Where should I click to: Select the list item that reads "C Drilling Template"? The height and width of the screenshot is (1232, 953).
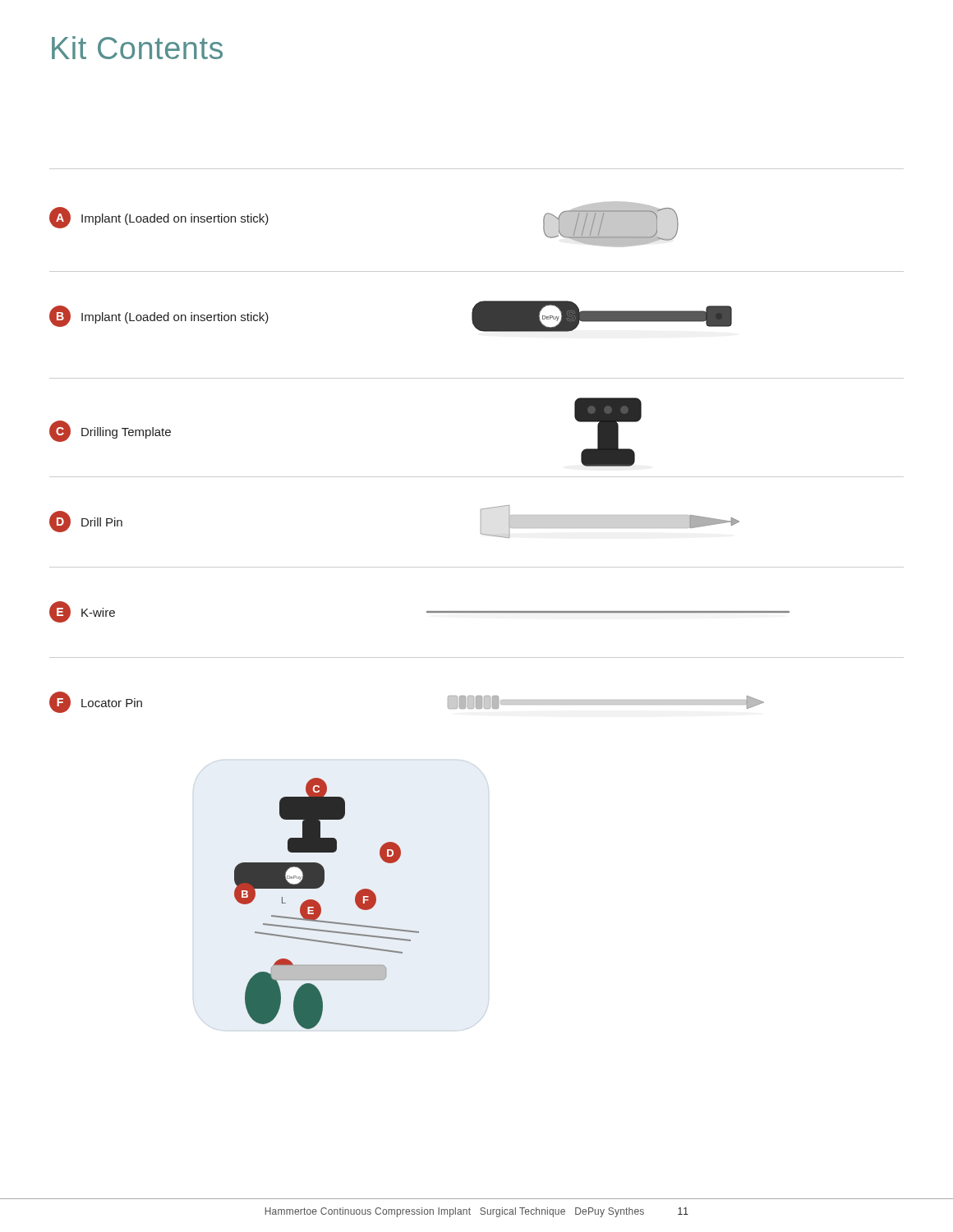pos(107,431)
